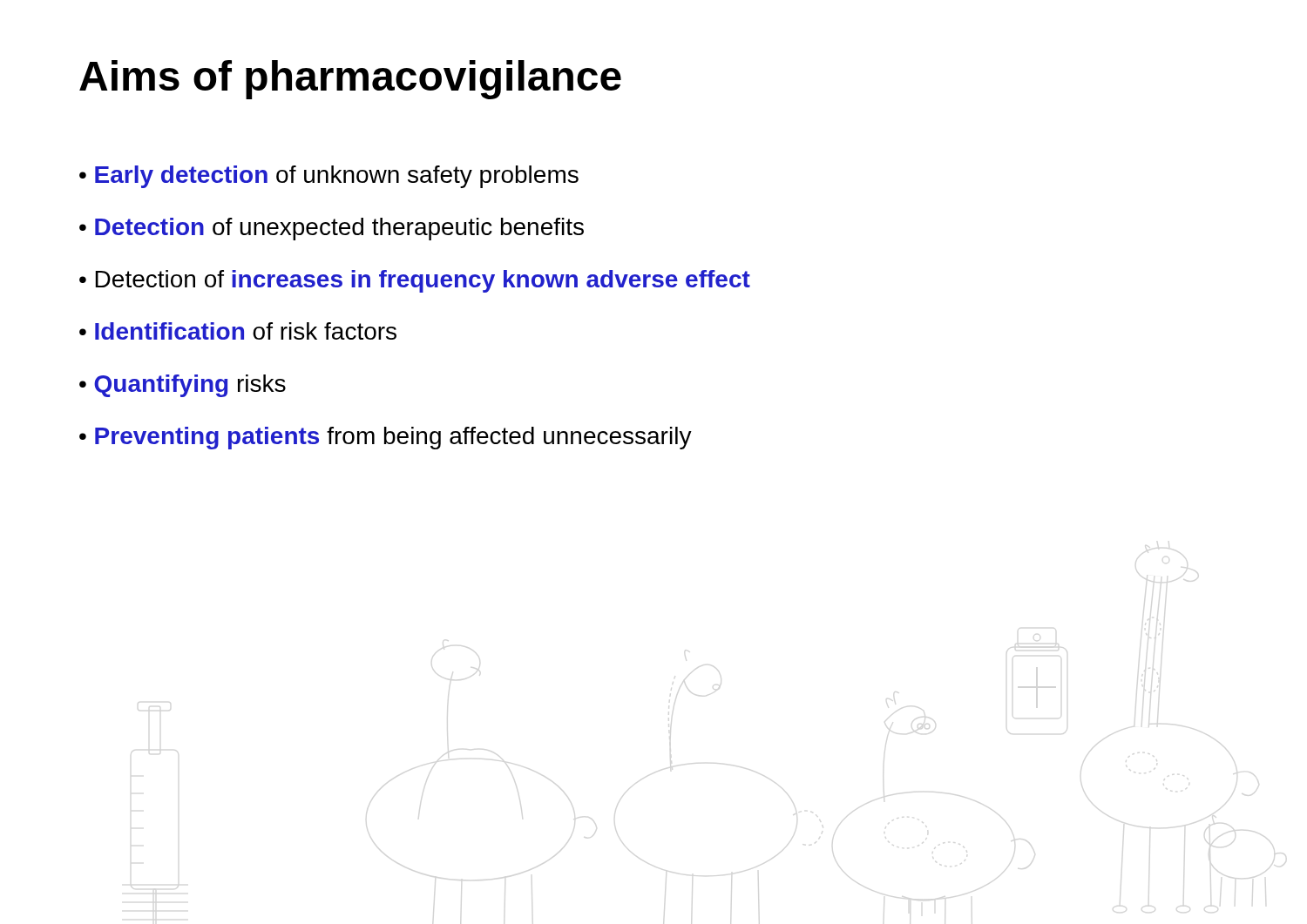
Task: Select the text block starting "• Quantifying risks"
Action: pyautogui.click(x=182, y=384)
